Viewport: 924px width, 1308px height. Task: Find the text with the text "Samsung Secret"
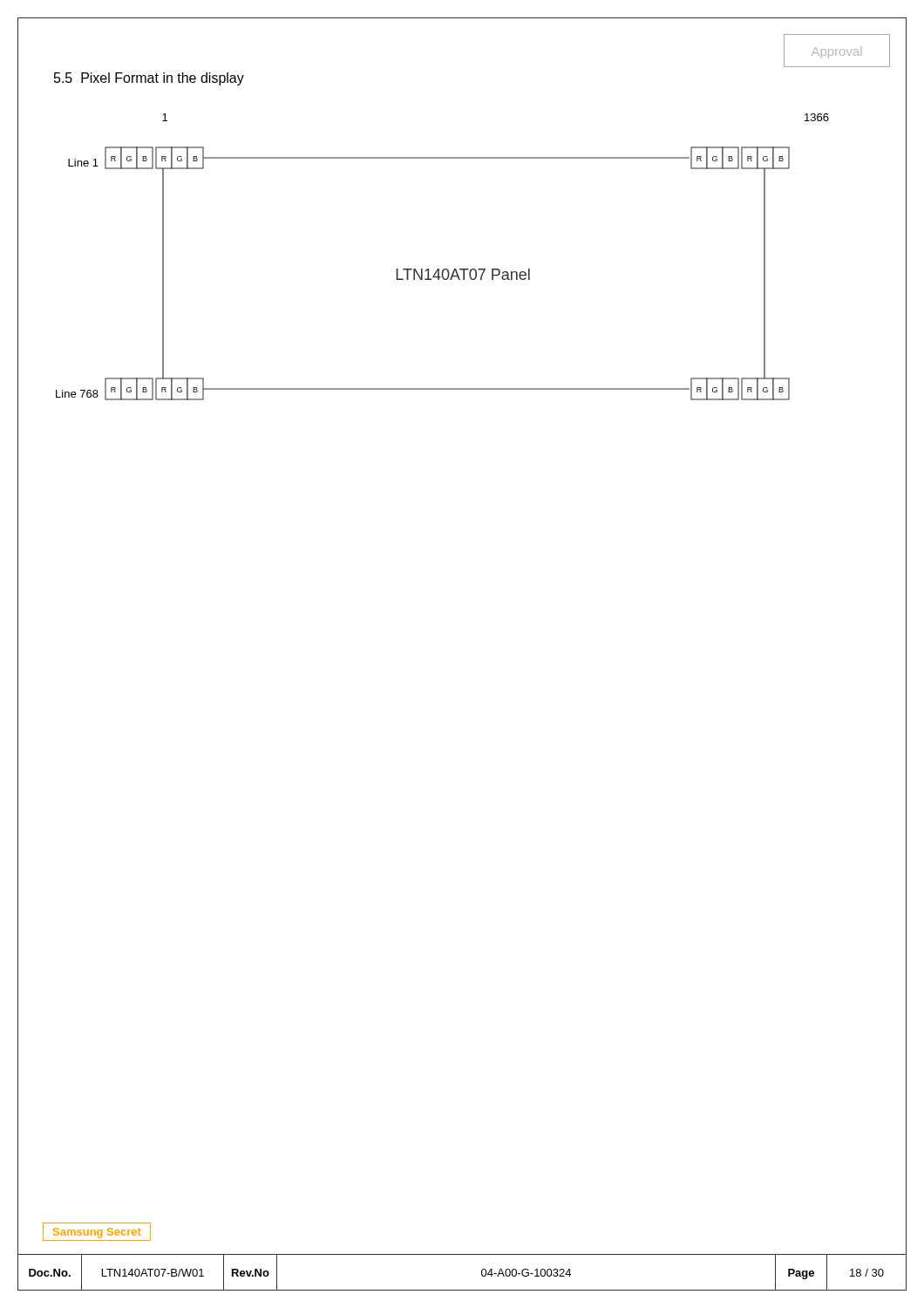click(x=97, y=1232)
